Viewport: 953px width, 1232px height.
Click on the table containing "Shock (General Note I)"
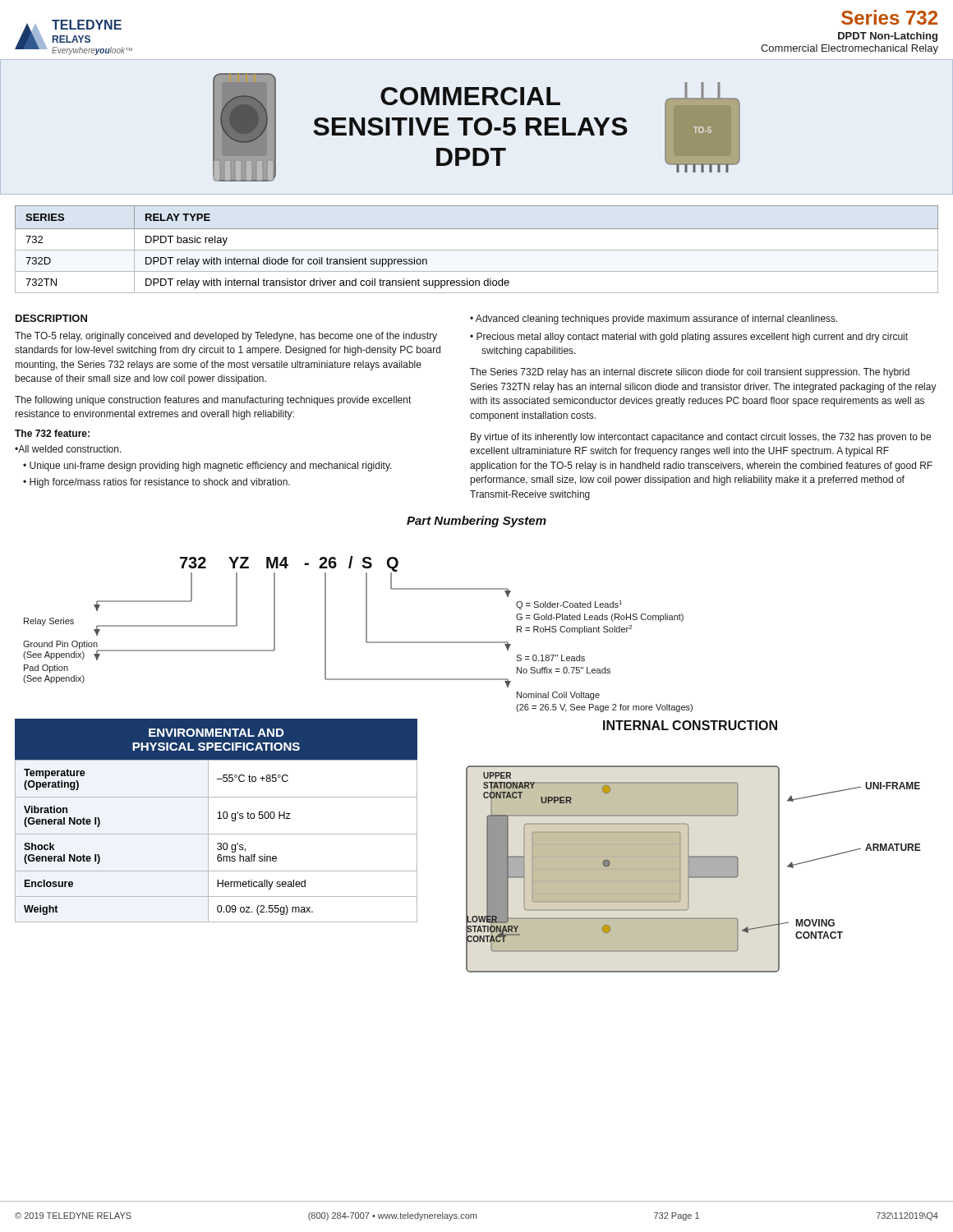click(x=216, y=821)
